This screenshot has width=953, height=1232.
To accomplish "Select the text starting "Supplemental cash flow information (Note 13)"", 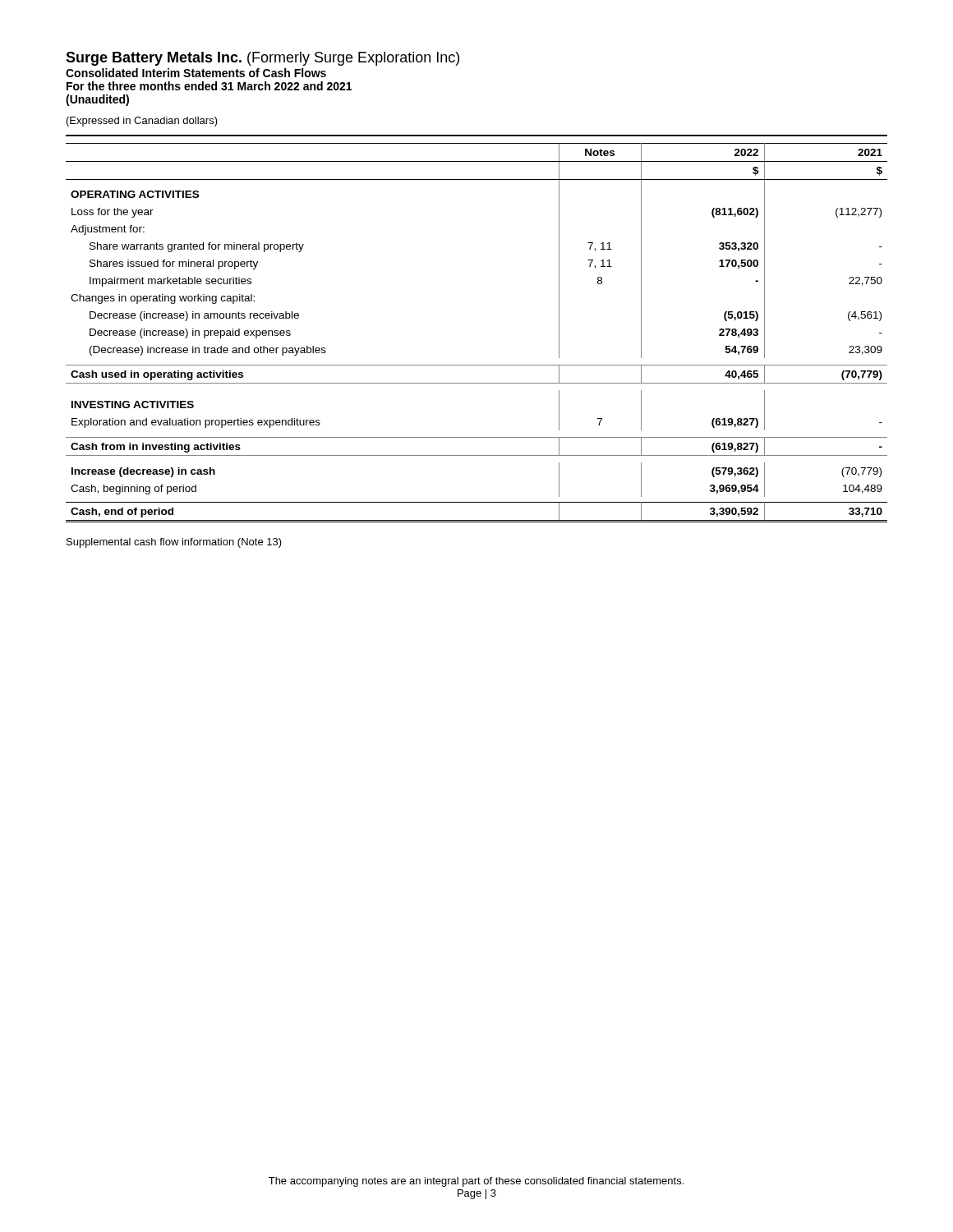I will click(x=174, y=542).
